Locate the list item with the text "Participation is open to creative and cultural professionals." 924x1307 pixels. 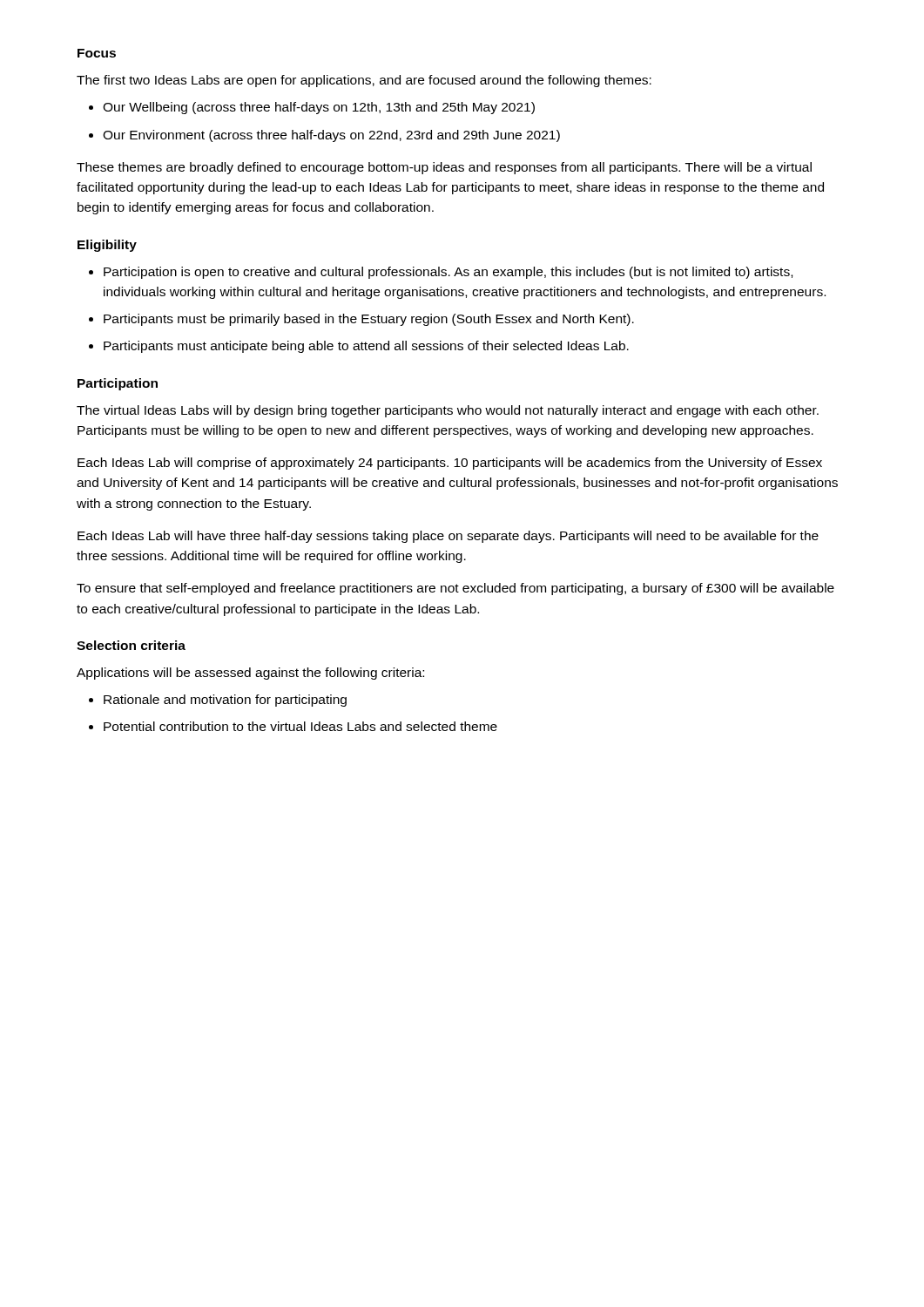click(x=465, y=281)
